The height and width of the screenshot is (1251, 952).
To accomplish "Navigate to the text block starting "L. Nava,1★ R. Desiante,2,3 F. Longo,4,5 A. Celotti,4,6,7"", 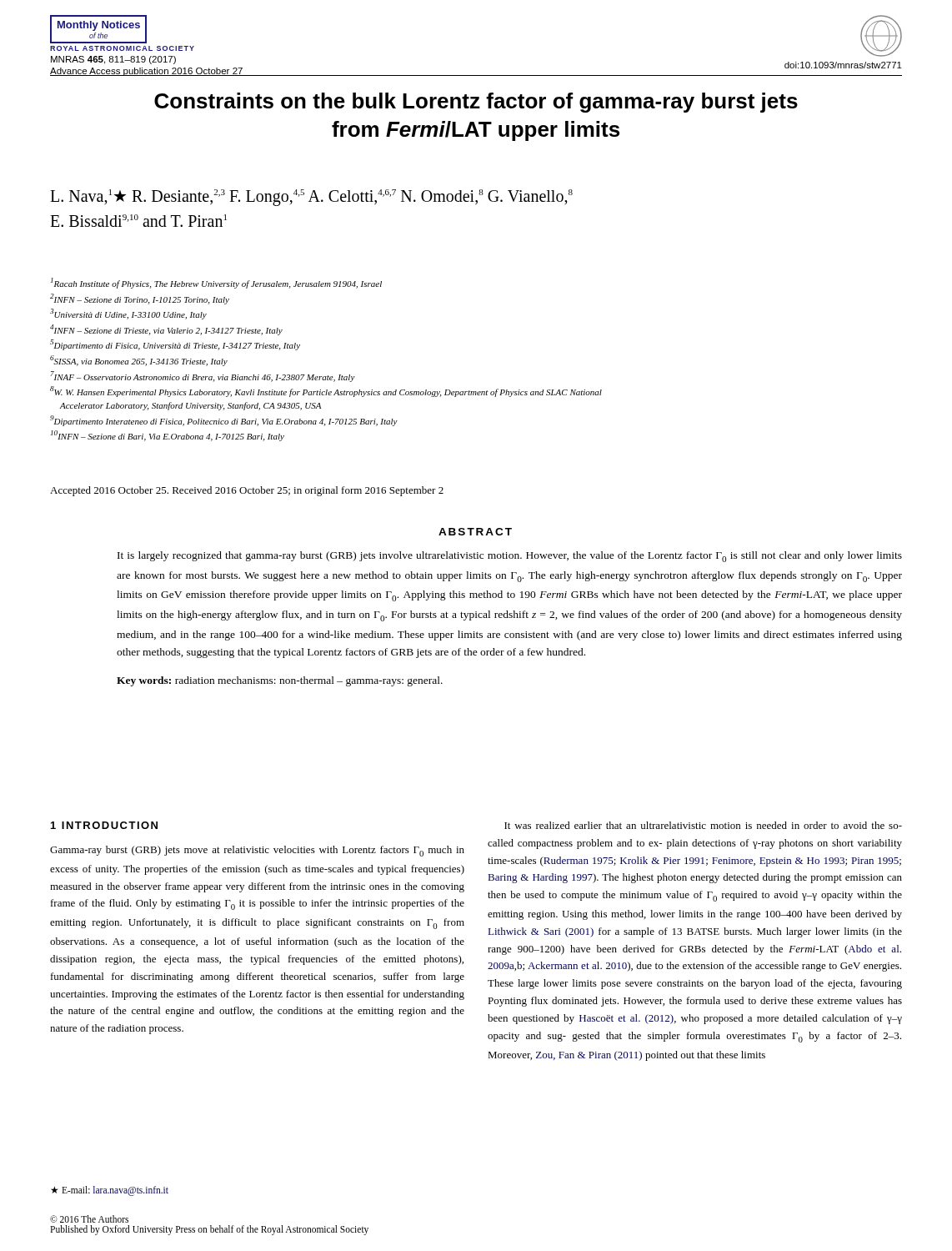I will click(x=476, y=209).
